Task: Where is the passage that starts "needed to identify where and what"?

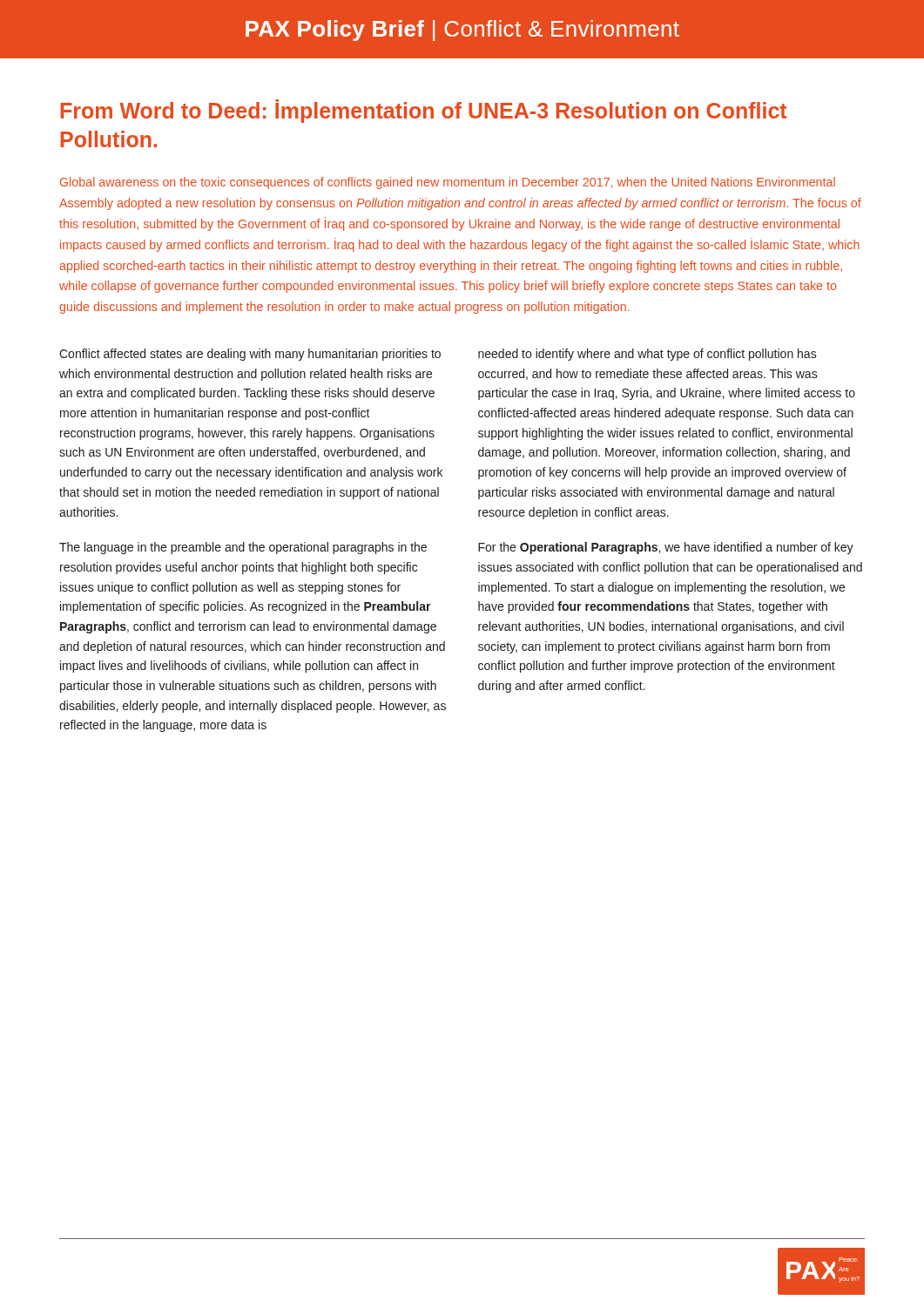Action: [x=666, y=433]
